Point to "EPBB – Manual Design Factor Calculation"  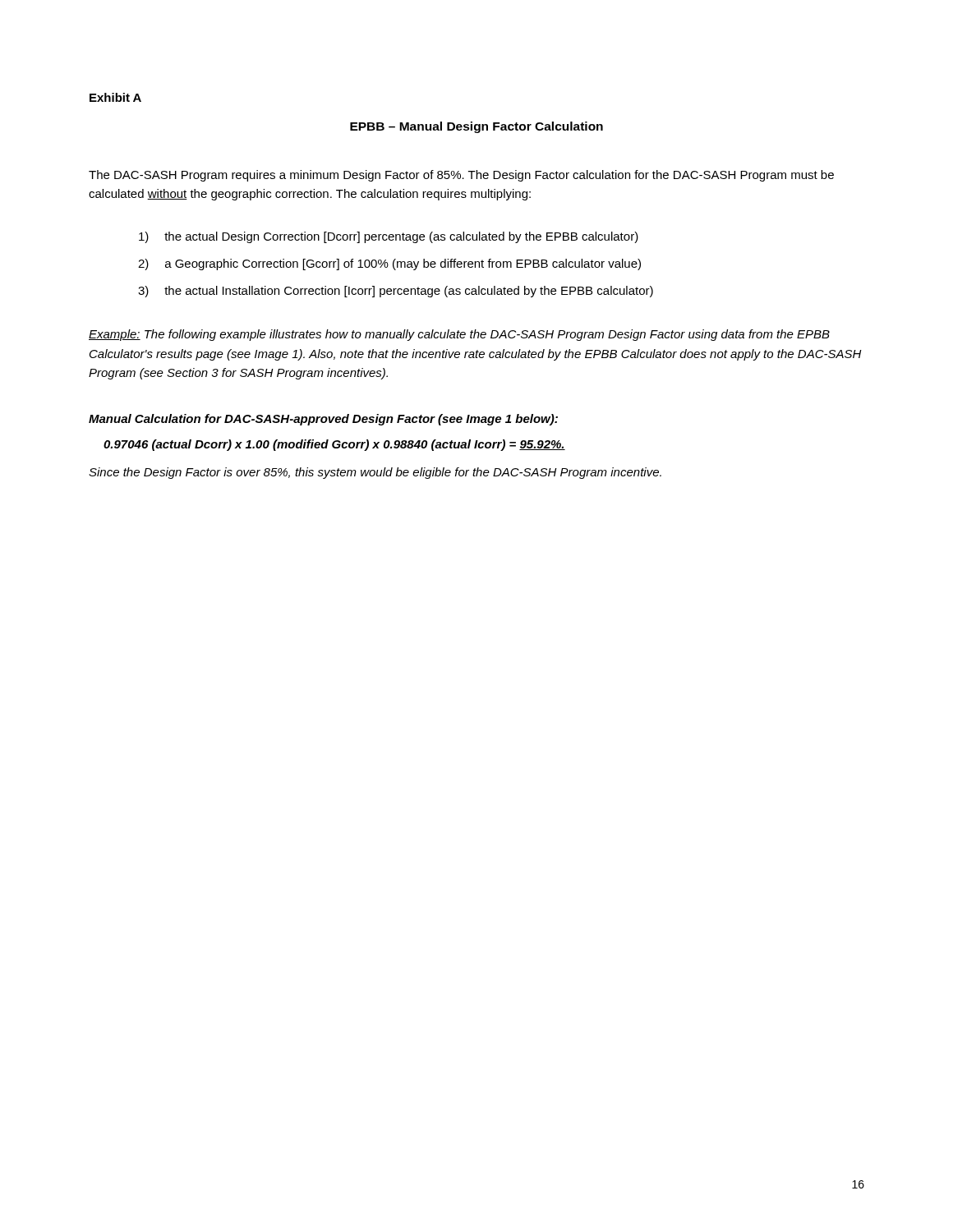[x=476, y=126]
